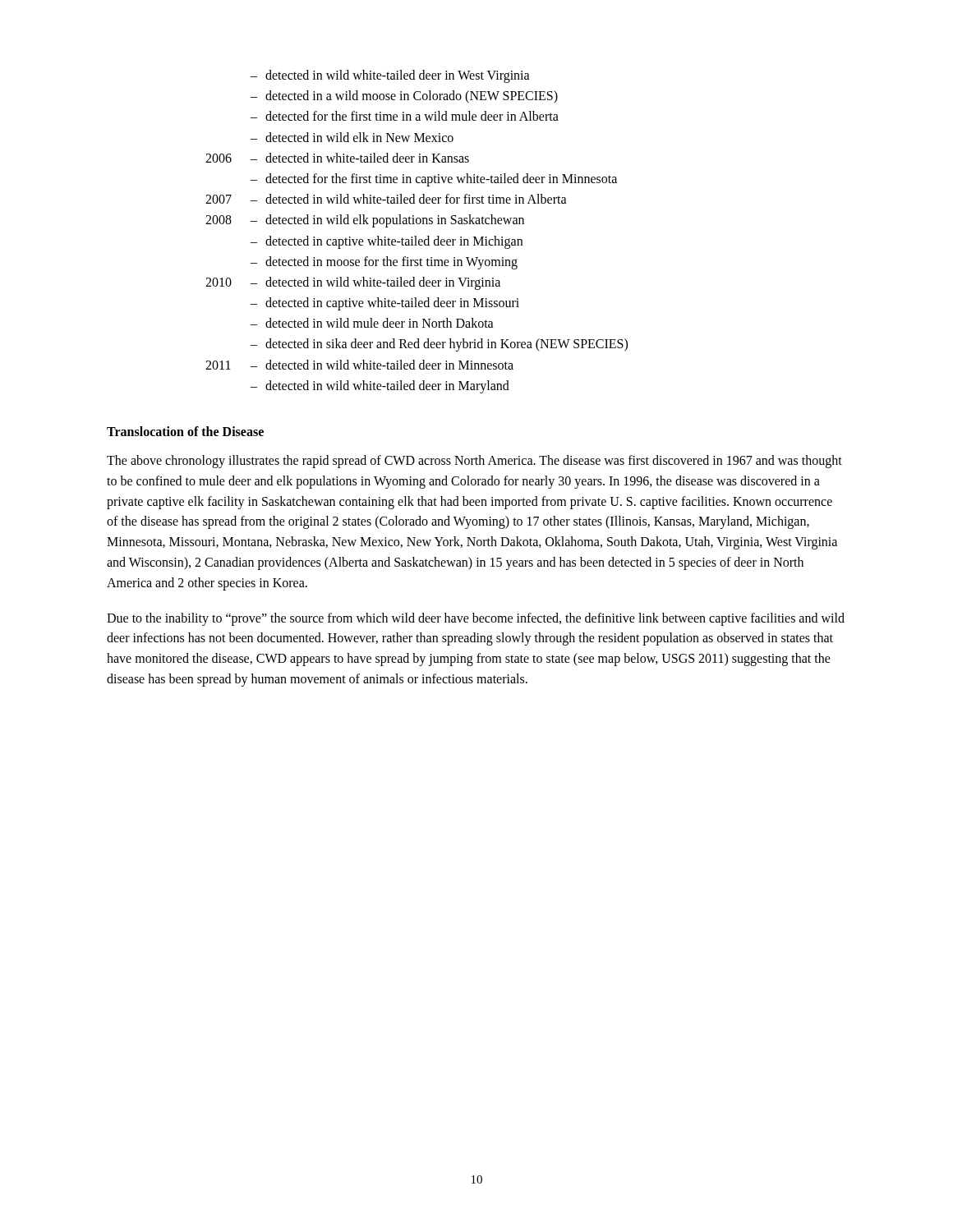Point to the block beginning "– detected in a wild"
Image resolution: width=953 pixels, height=1232 pixels.
point(548,96)
